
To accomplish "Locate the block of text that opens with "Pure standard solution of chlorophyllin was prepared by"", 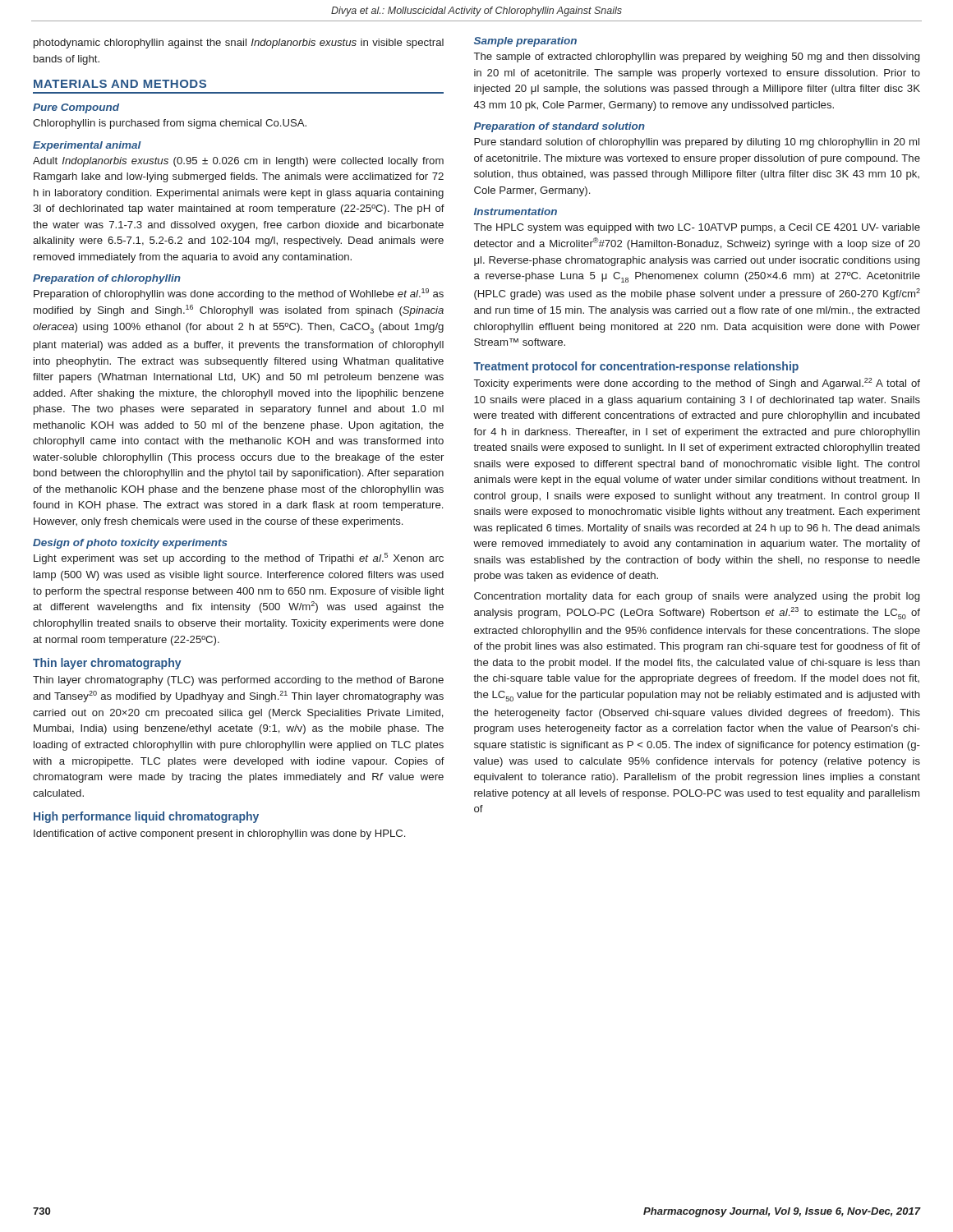I will point(697,166).
